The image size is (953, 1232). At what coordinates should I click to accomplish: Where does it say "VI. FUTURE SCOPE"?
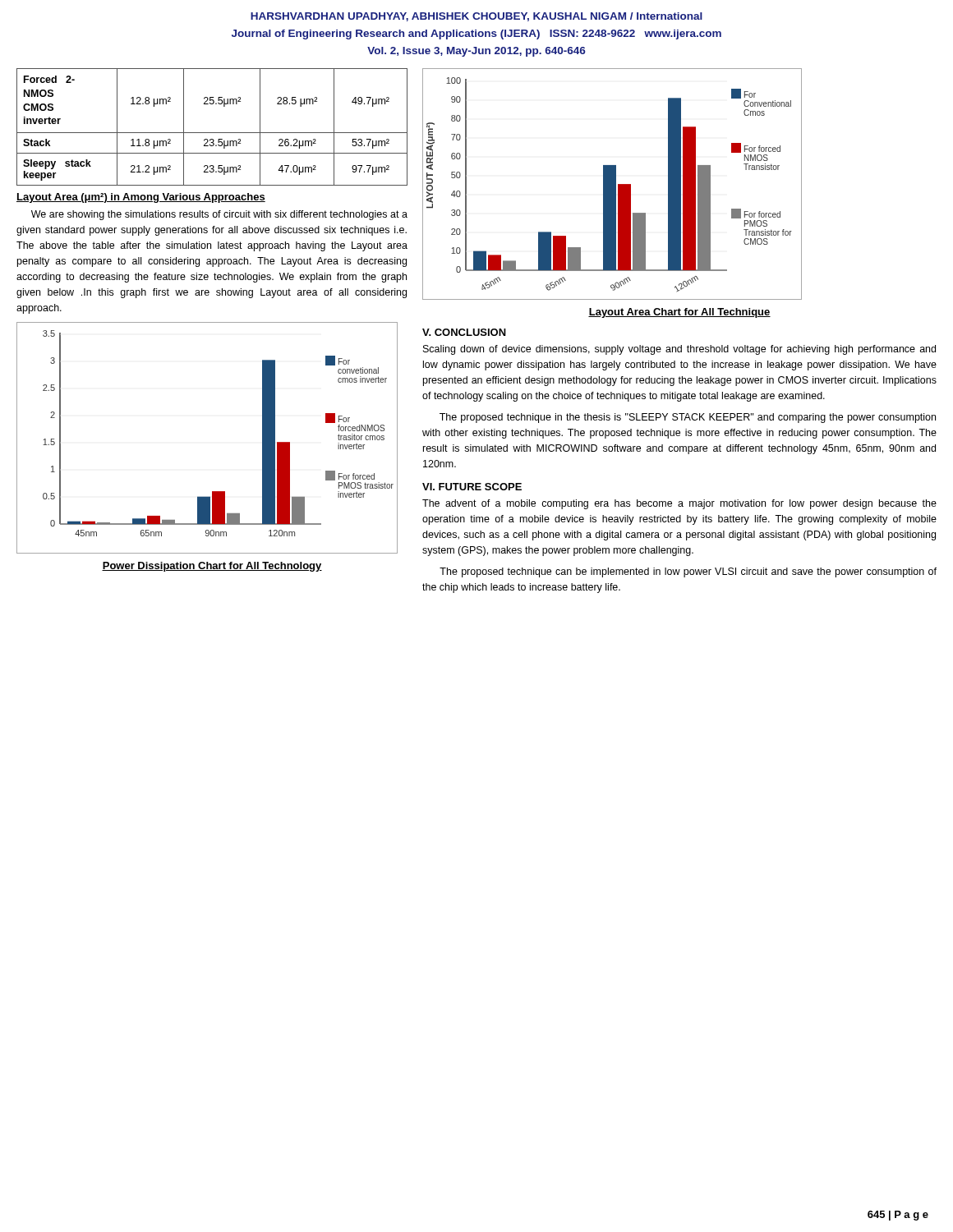pos(472,486)
